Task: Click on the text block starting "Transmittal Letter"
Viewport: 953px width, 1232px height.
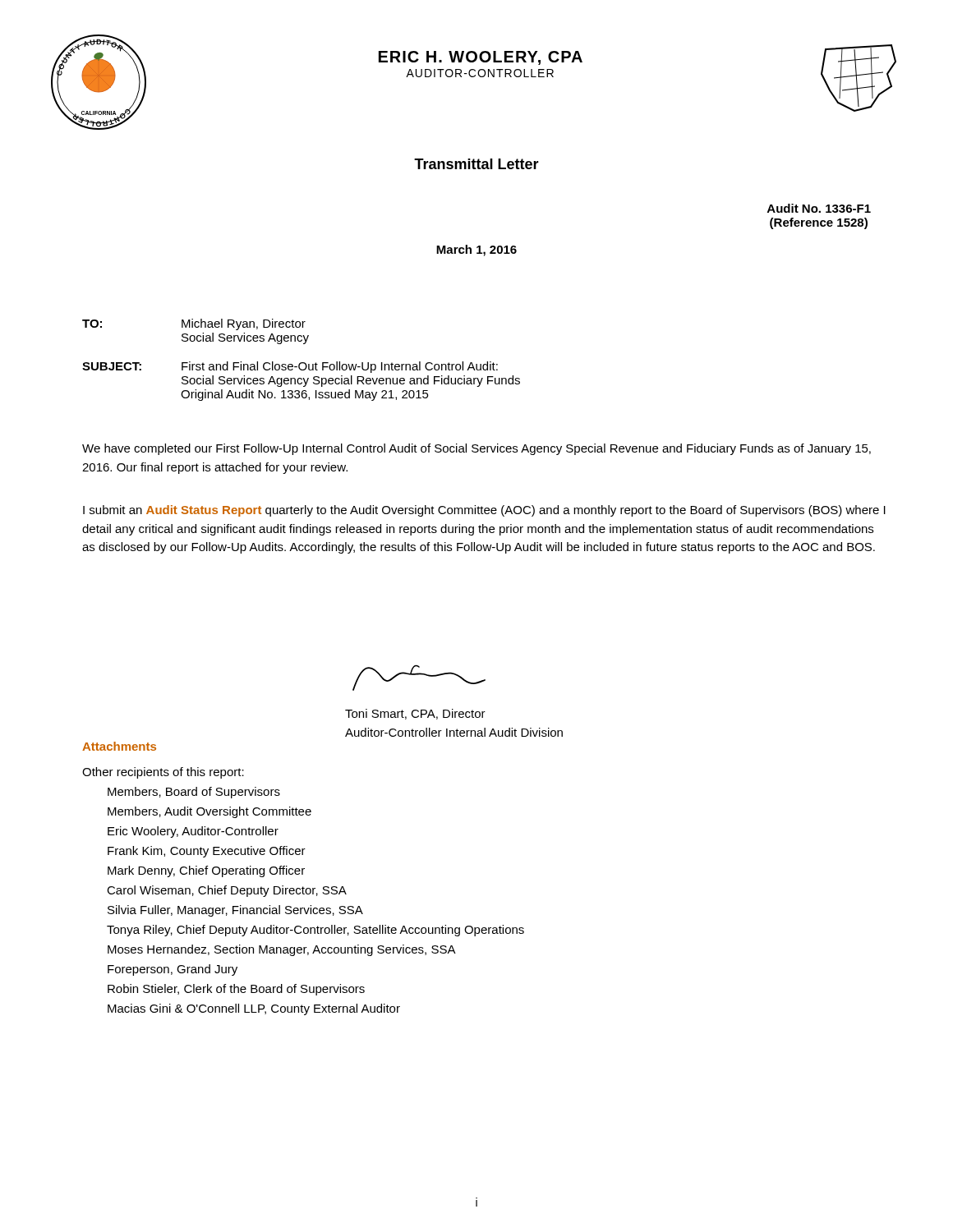Action: (476, 164)
